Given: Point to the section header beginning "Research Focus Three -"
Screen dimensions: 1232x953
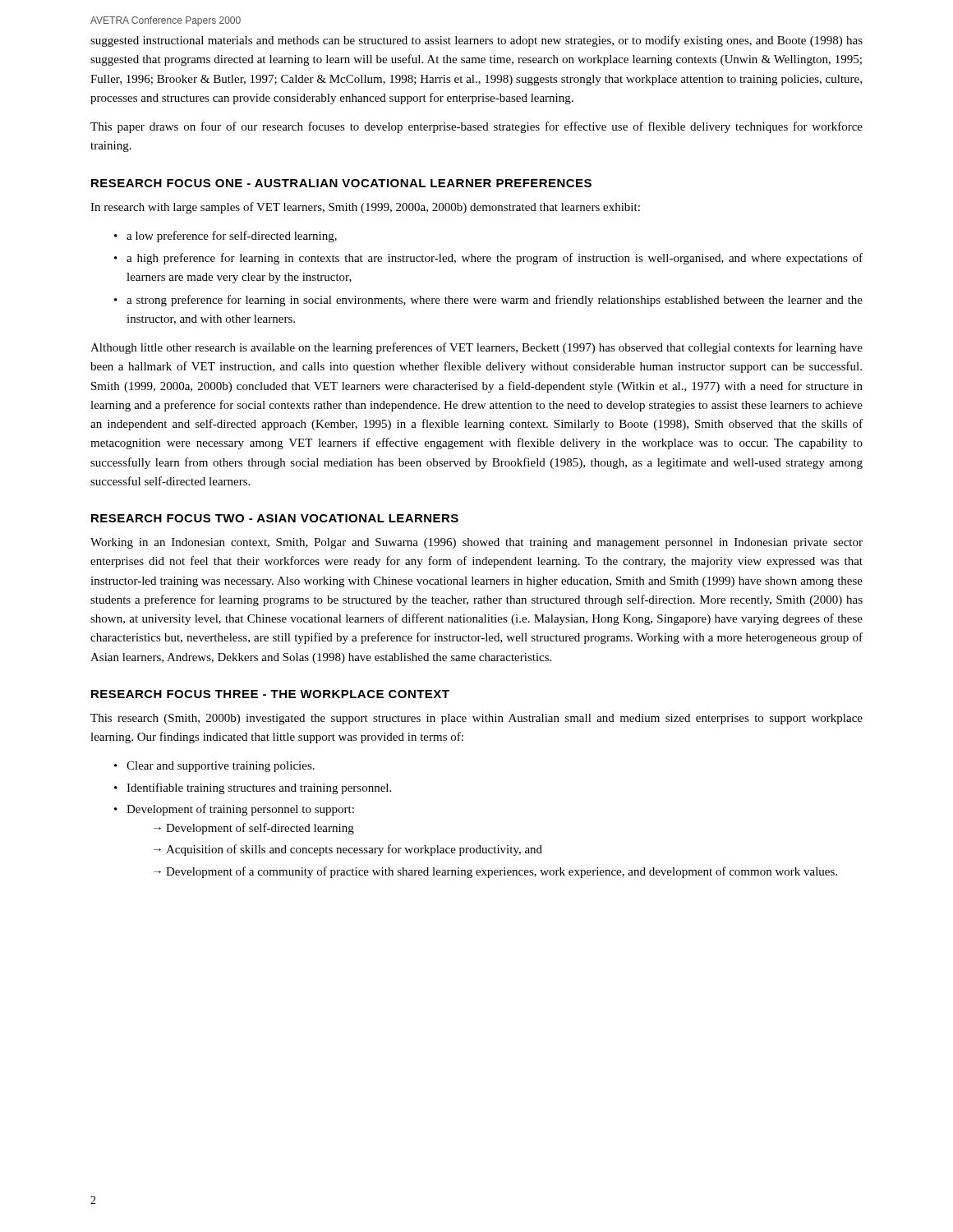Looking at the screenshot, I should (x=270, y=693).
